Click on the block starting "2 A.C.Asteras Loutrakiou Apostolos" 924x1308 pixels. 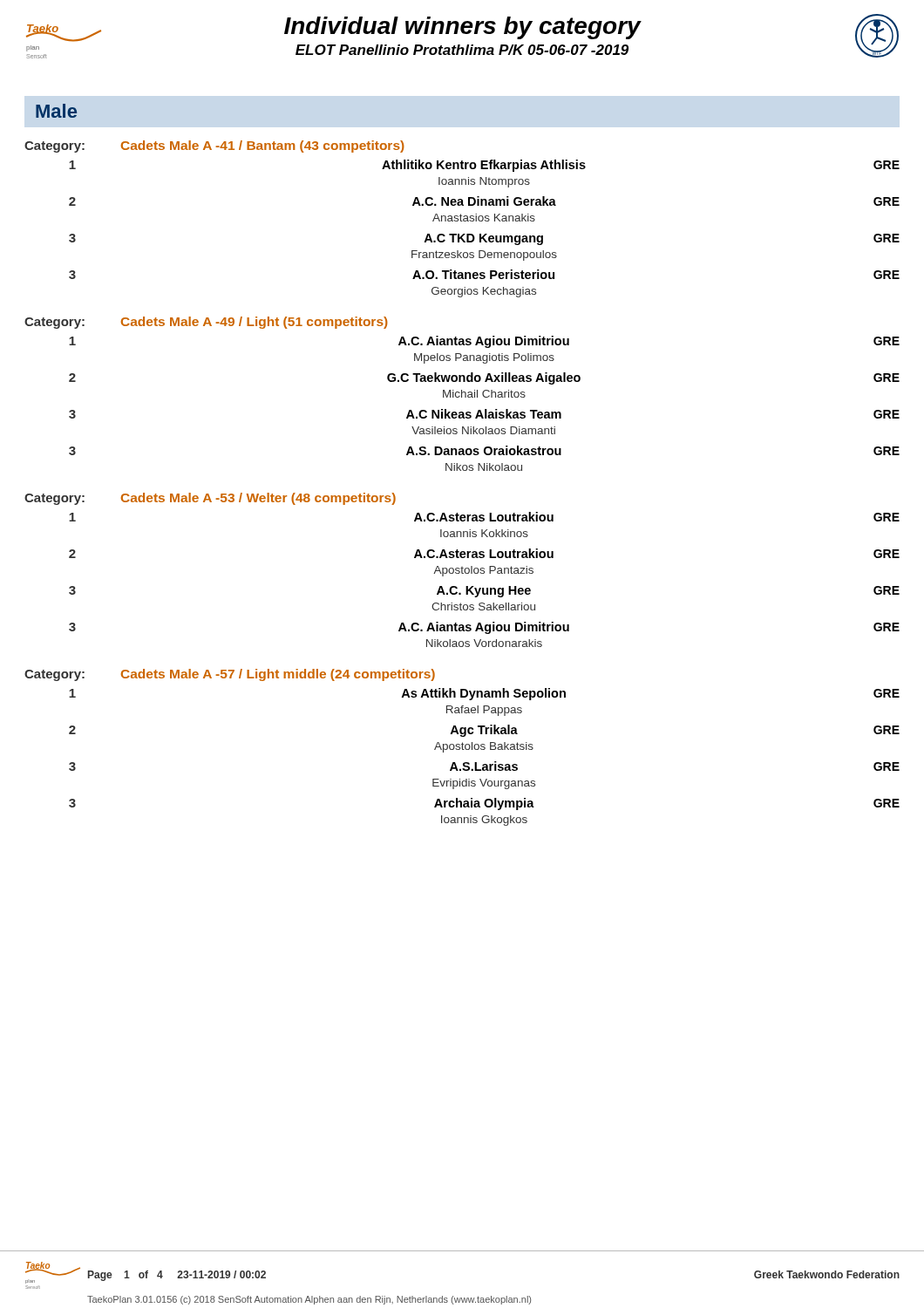pos(462,562)
